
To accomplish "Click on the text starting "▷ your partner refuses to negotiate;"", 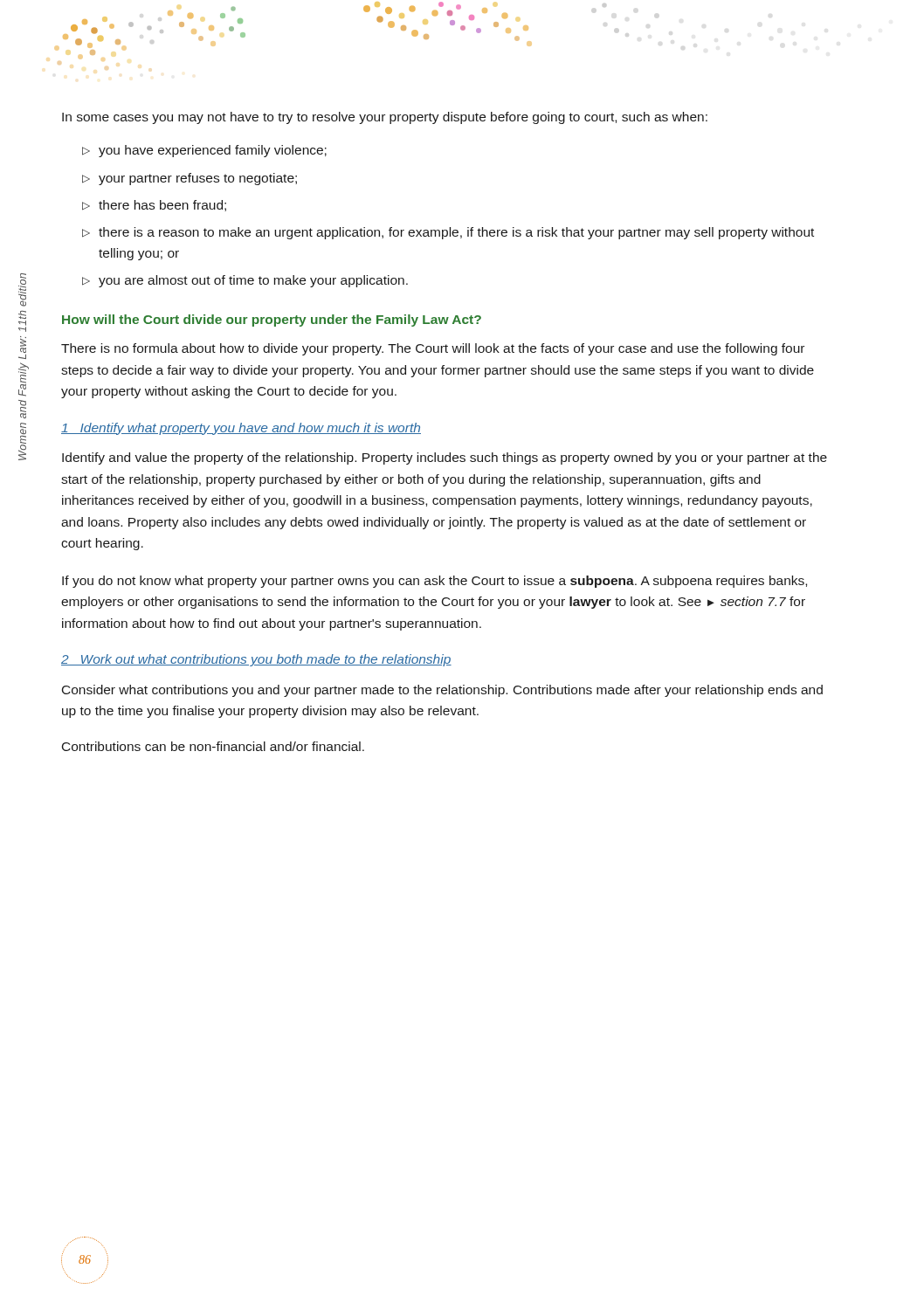I will click(x=190, y=178).
